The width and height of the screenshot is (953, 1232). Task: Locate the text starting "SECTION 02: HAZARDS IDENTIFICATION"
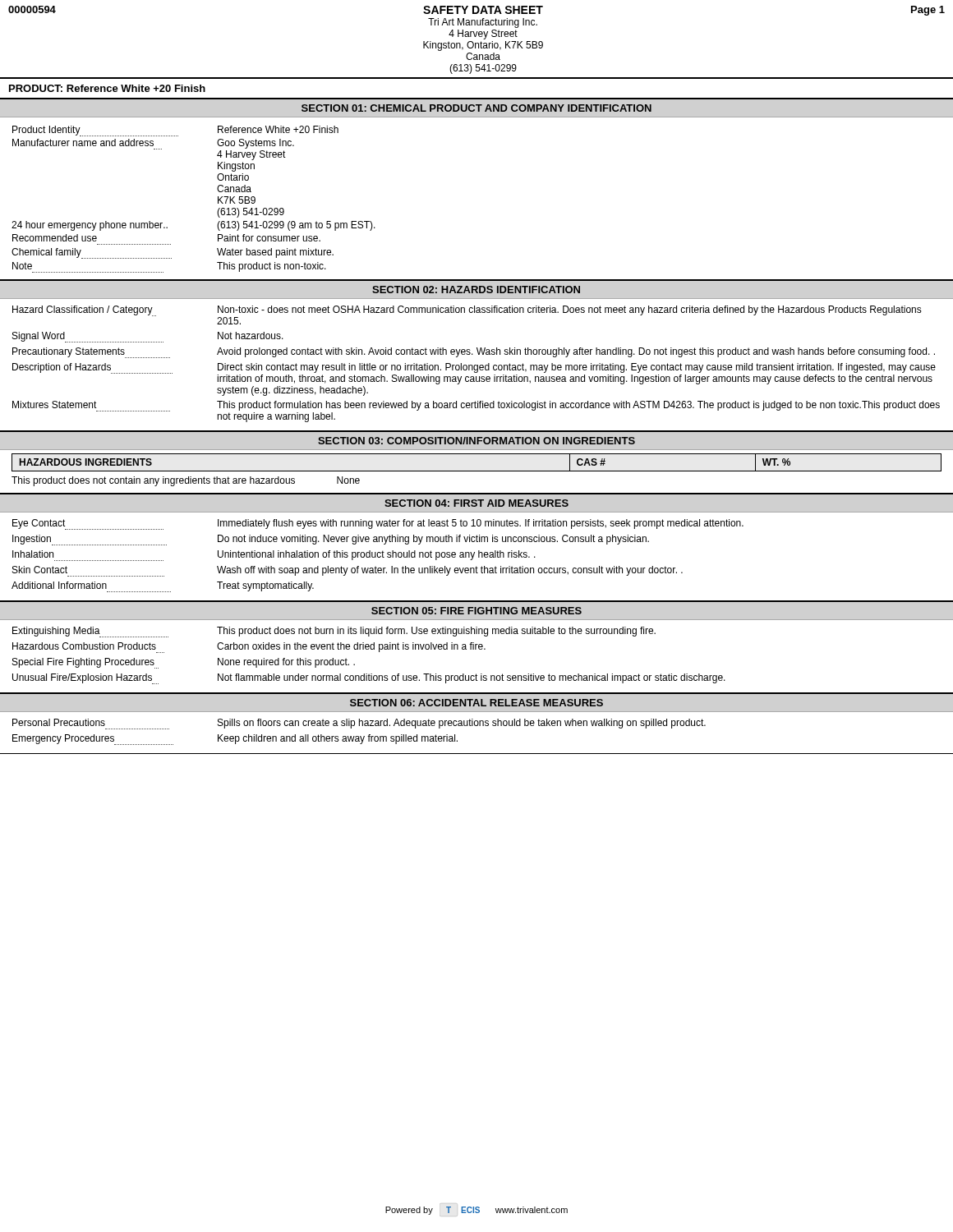(476, 290)
